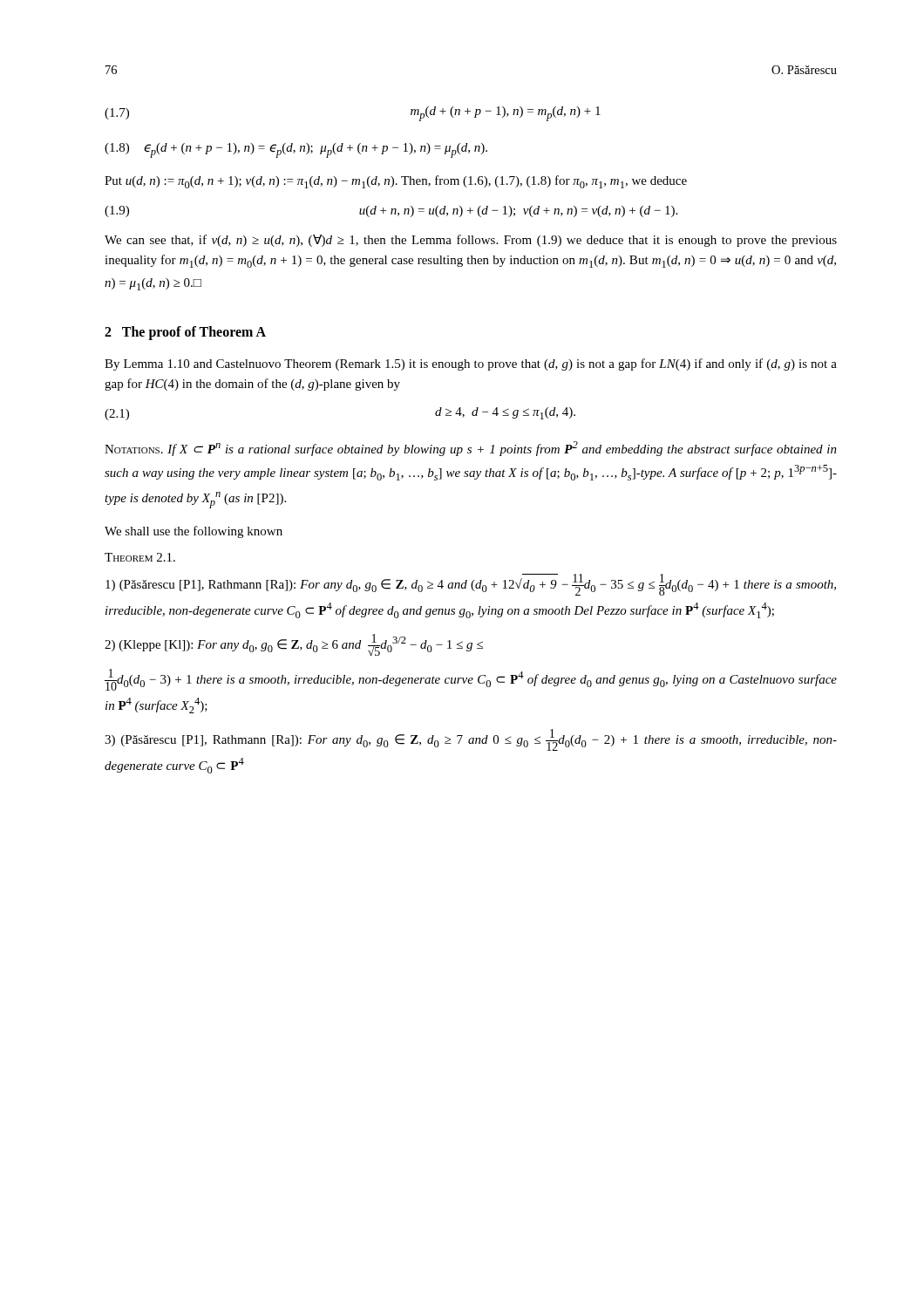
Task: Point to the passage starting "By Lemma 1.10"
Action: (471, 374)
